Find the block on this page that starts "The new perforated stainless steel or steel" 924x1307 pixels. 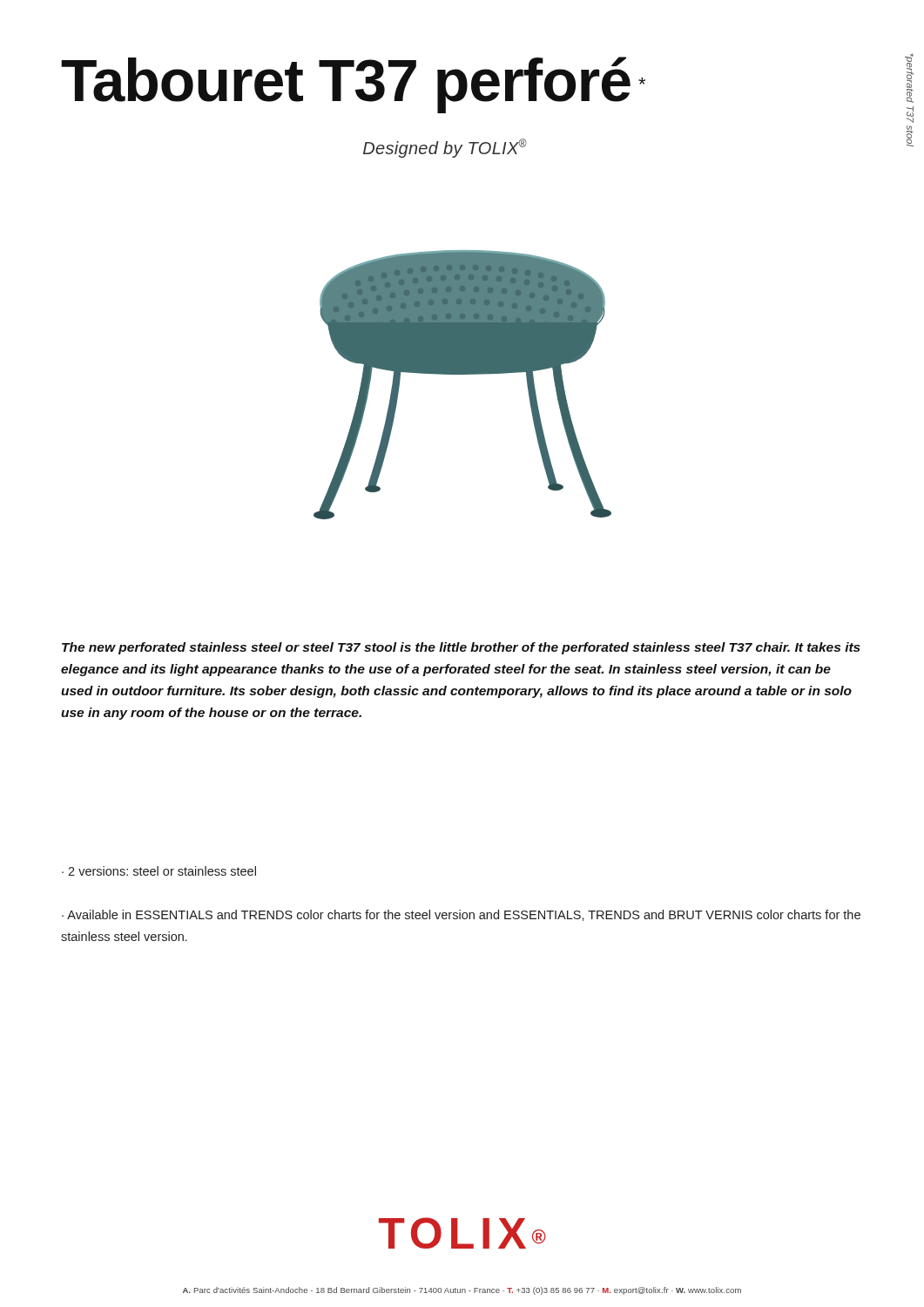[x=461, y=680]
